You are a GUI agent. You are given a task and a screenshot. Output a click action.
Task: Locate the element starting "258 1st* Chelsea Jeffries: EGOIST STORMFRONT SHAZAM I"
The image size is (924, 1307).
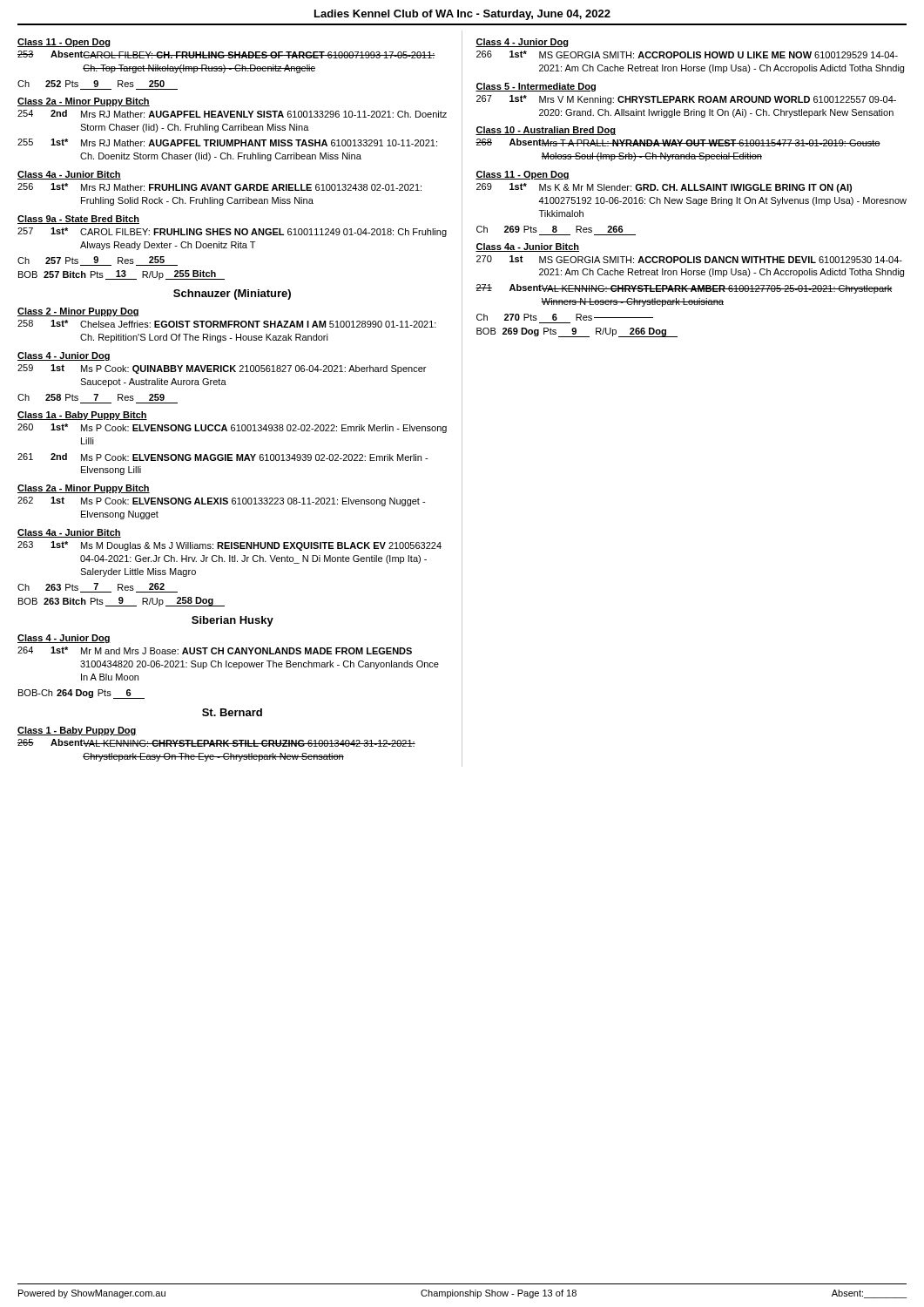tap(232, 331)
